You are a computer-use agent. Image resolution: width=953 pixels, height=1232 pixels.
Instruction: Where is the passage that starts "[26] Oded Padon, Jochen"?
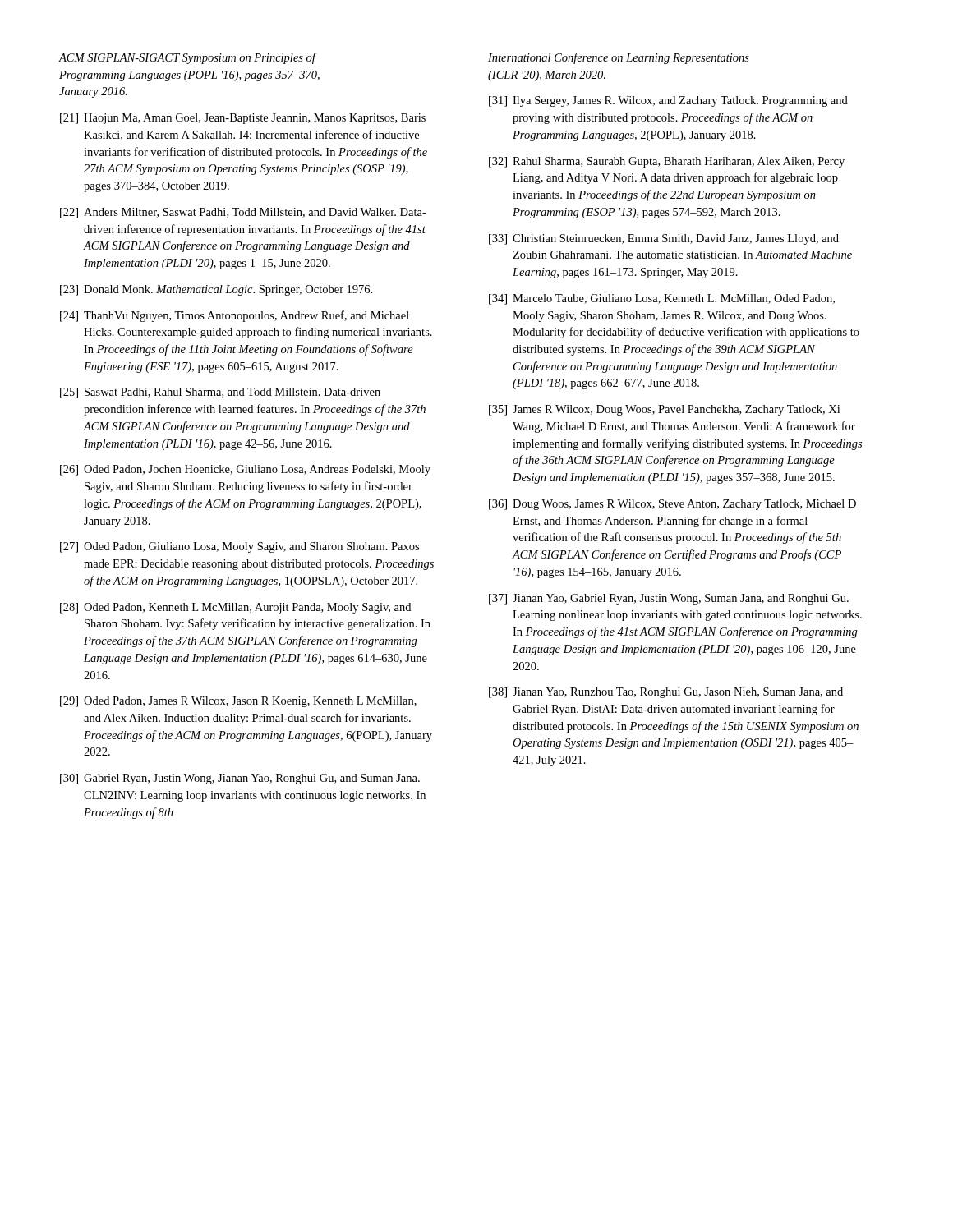click(247, 495)
